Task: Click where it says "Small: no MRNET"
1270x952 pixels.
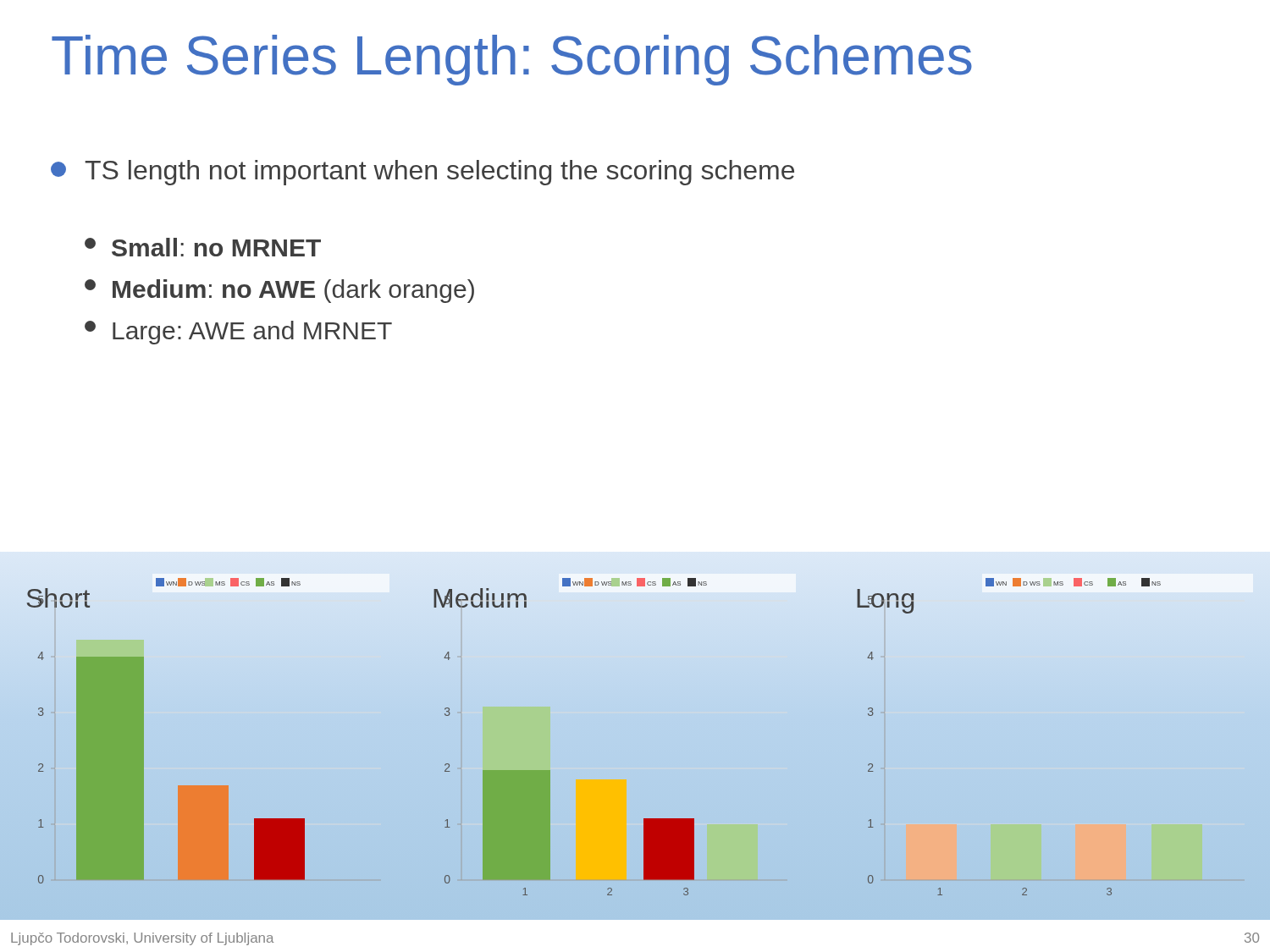Action: pos(203,248)
